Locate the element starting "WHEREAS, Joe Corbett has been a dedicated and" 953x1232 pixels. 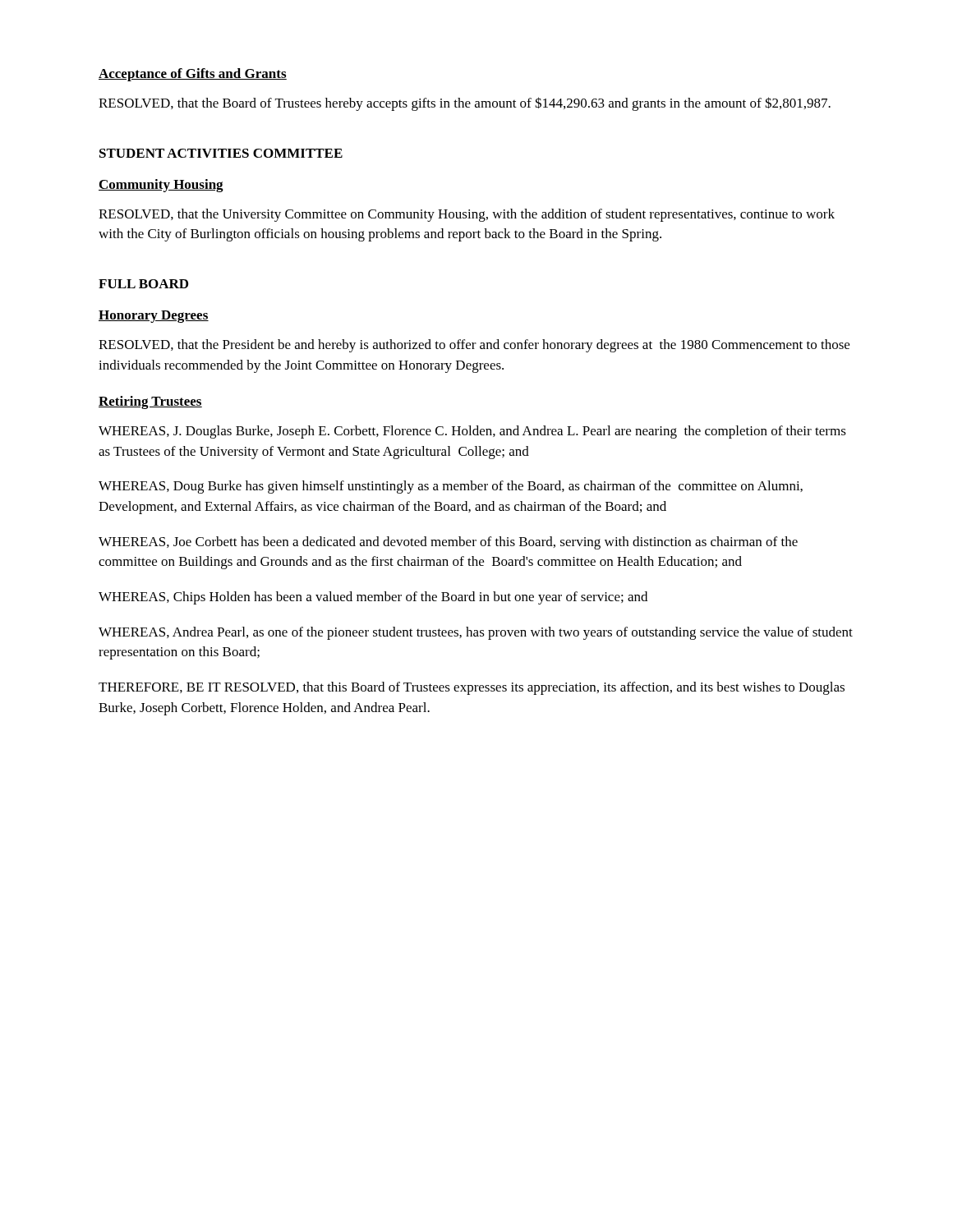point(476,552)
